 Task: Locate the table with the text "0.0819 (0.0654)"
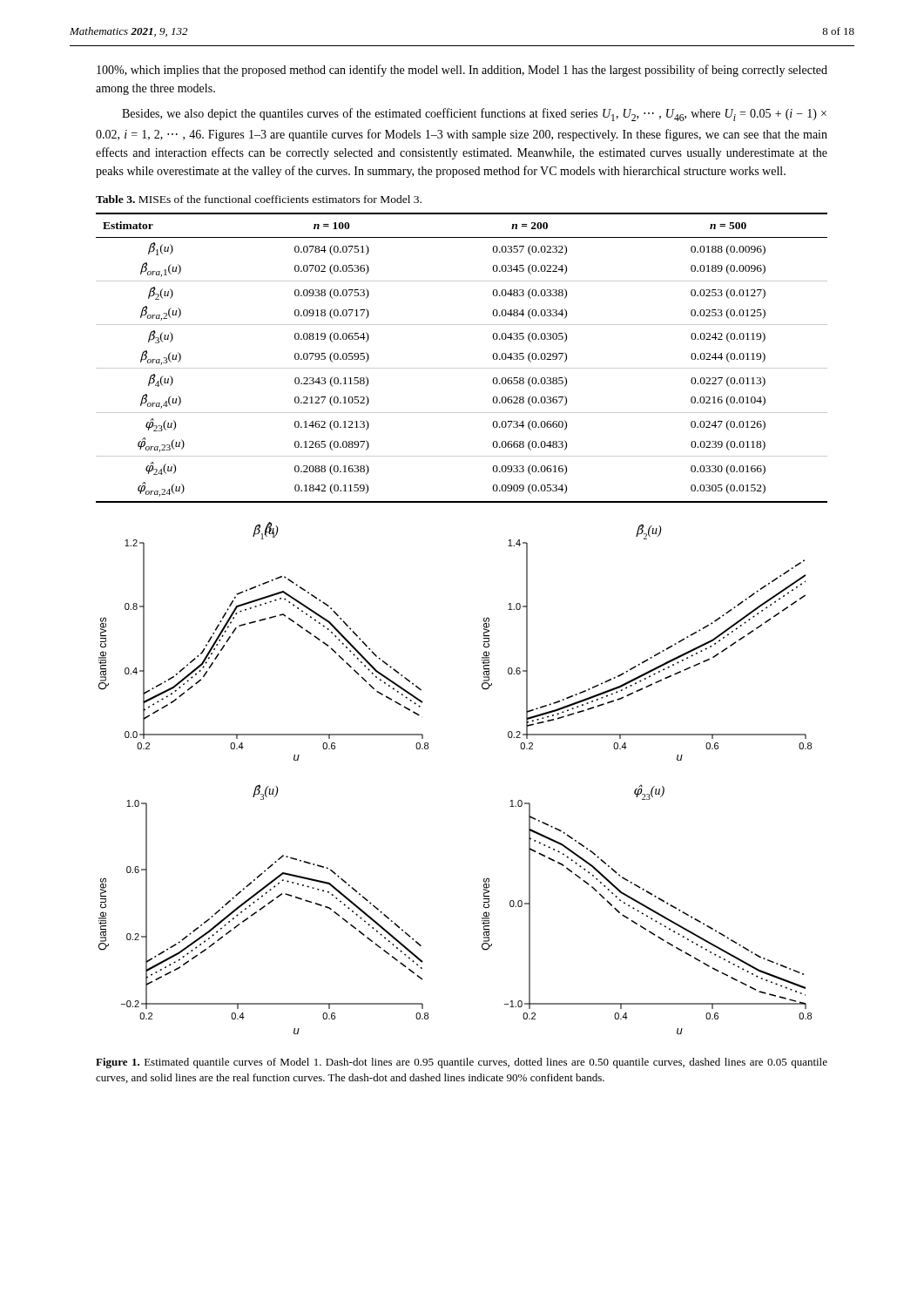462,358
